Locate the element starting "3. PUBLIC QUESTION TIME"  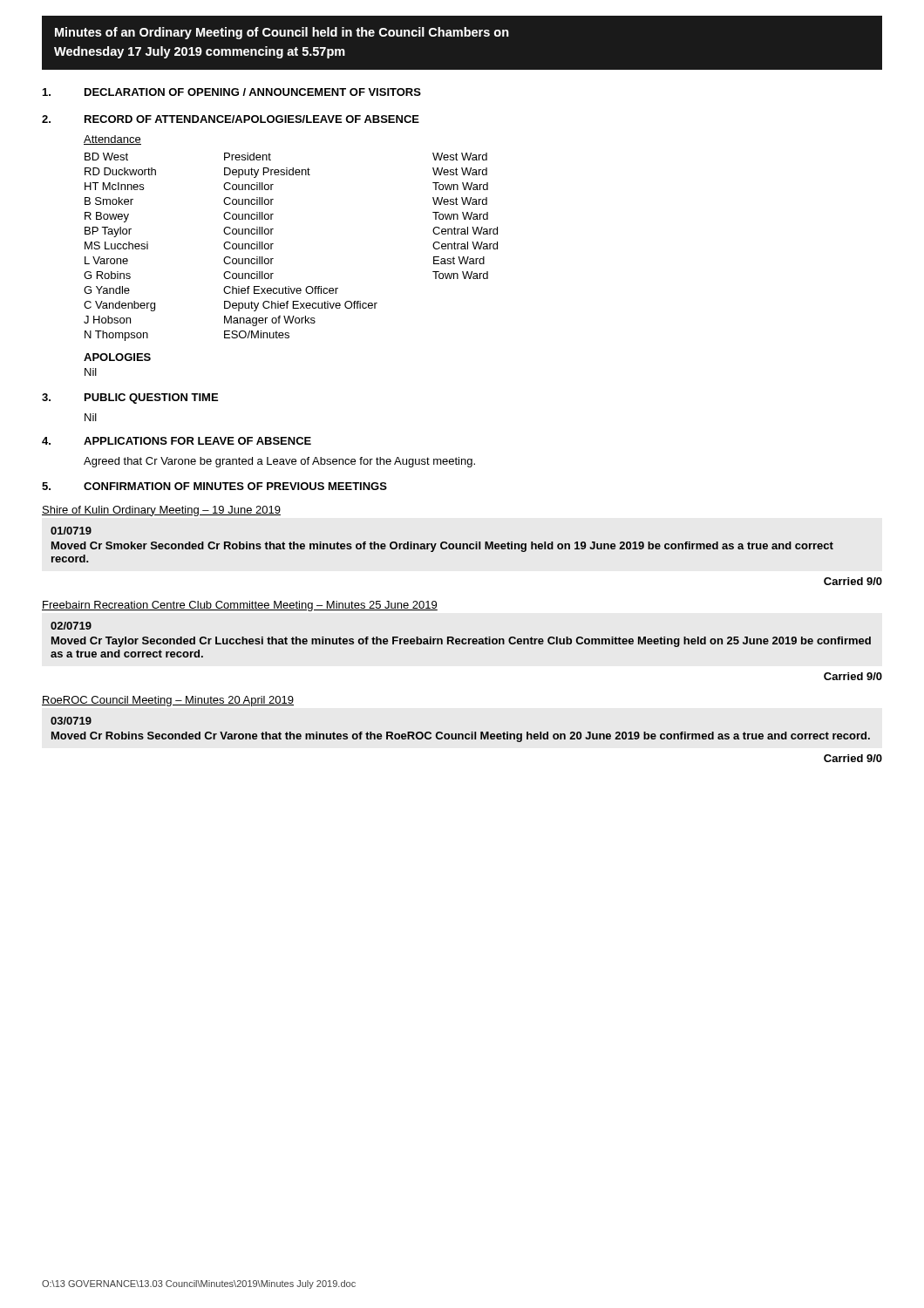130,397
